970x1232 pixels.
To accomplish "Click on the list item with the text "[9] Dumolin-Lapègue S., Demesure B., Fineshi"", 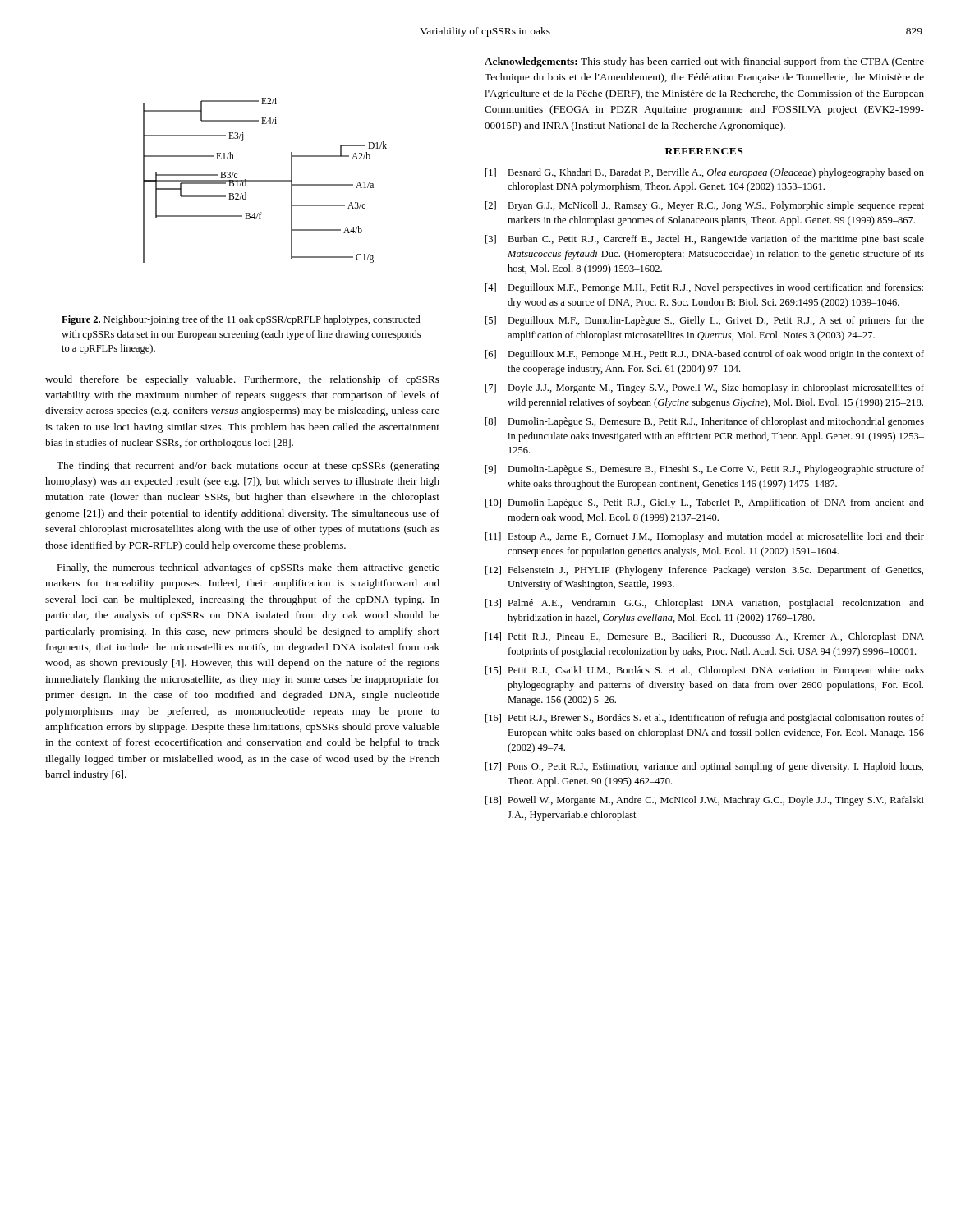I will coord(704,477).
